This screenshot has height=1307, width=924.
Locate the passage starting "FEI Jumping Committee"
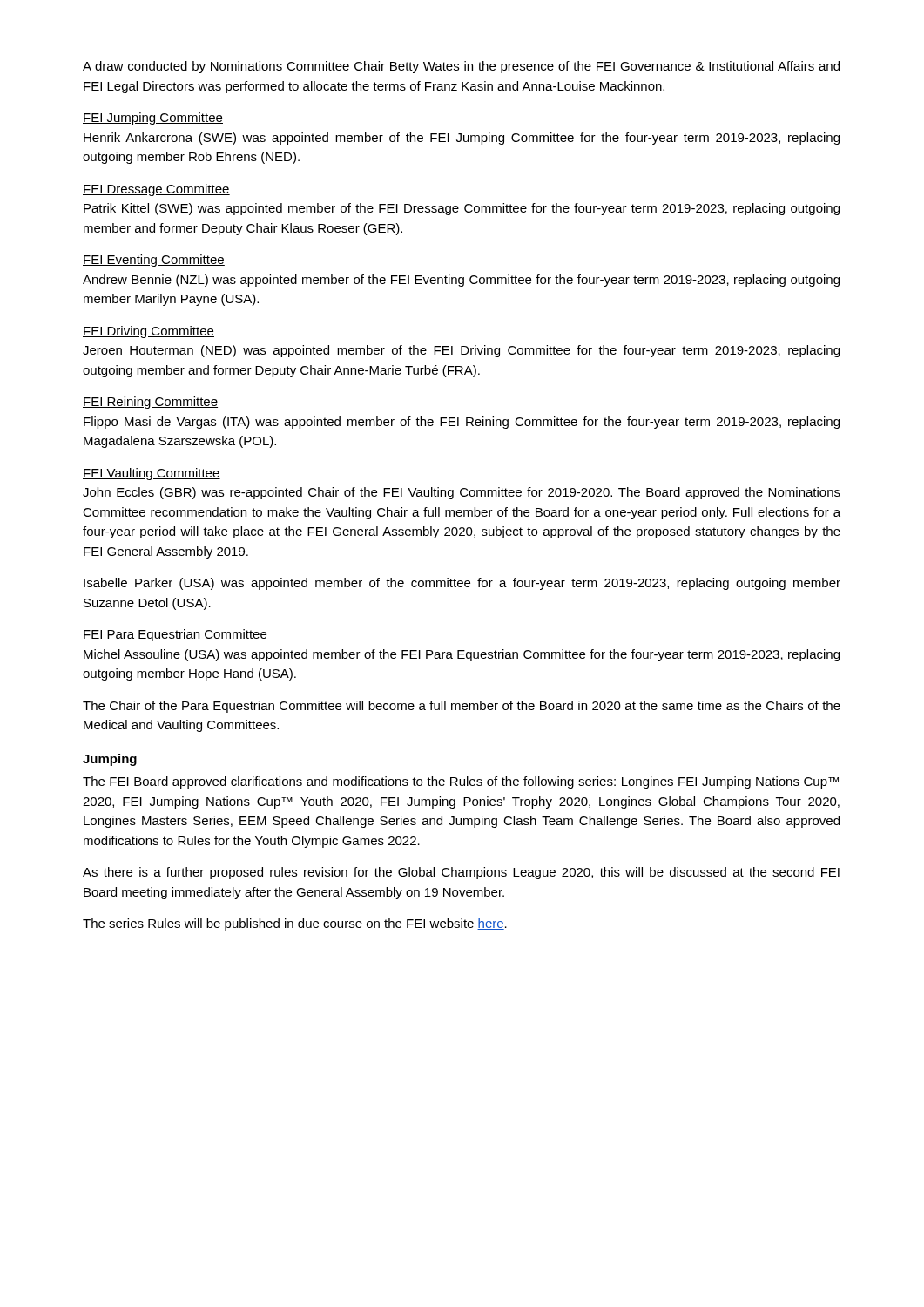(153, 117)
